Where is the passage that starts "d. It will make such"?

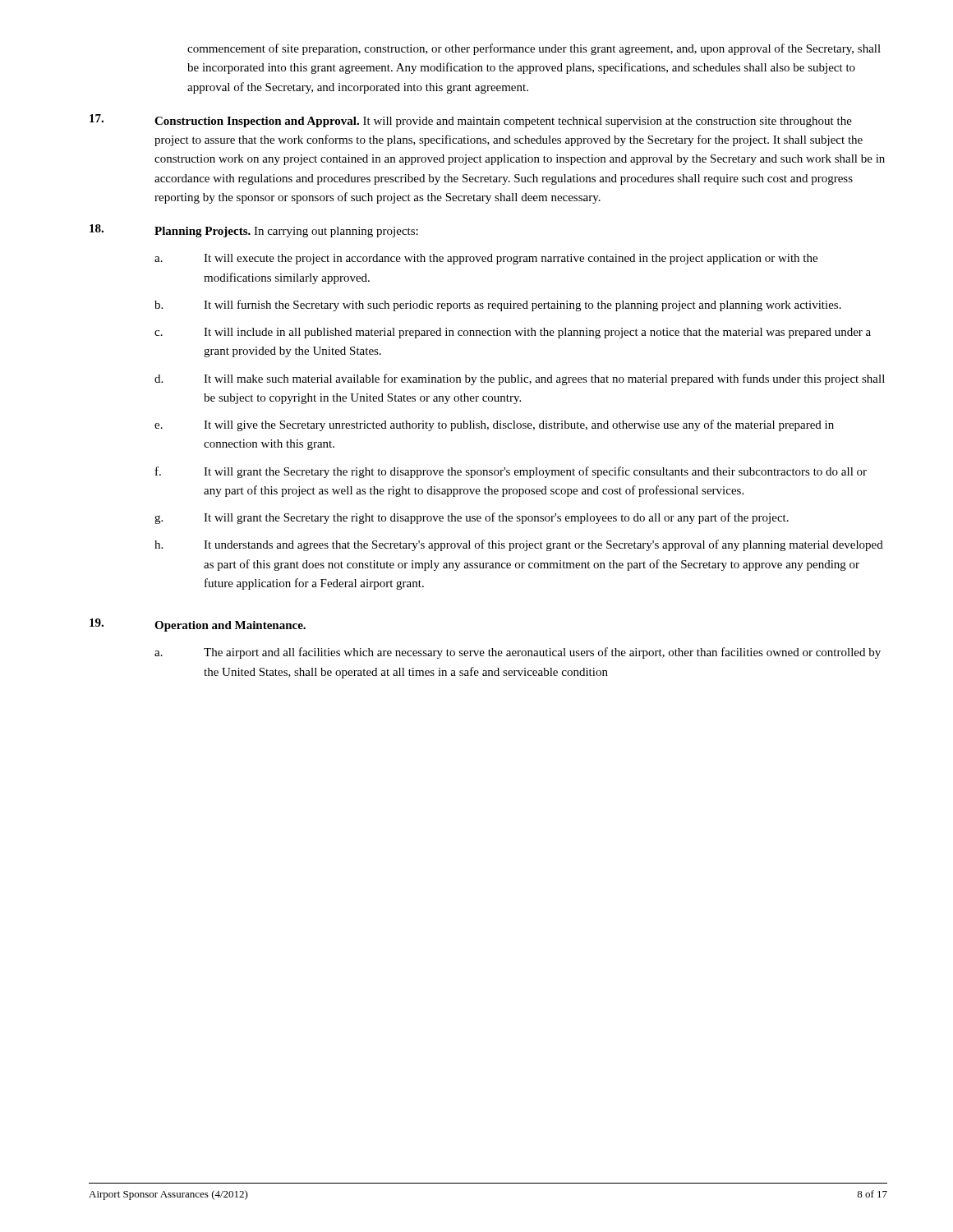(521, 388)
